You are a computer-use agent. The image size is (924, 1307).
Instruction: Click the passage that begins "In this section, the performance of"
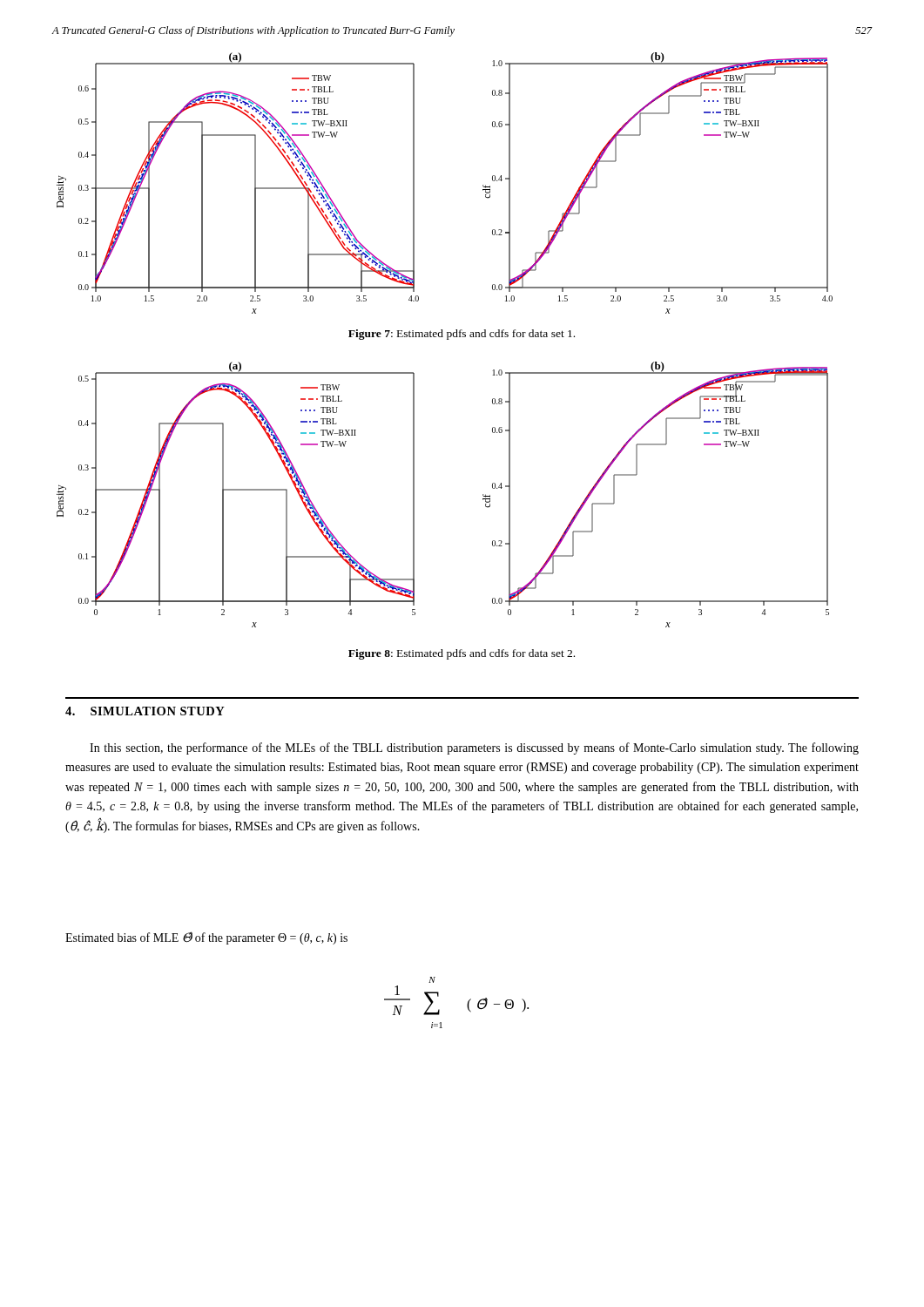click(x=462, y=788)
